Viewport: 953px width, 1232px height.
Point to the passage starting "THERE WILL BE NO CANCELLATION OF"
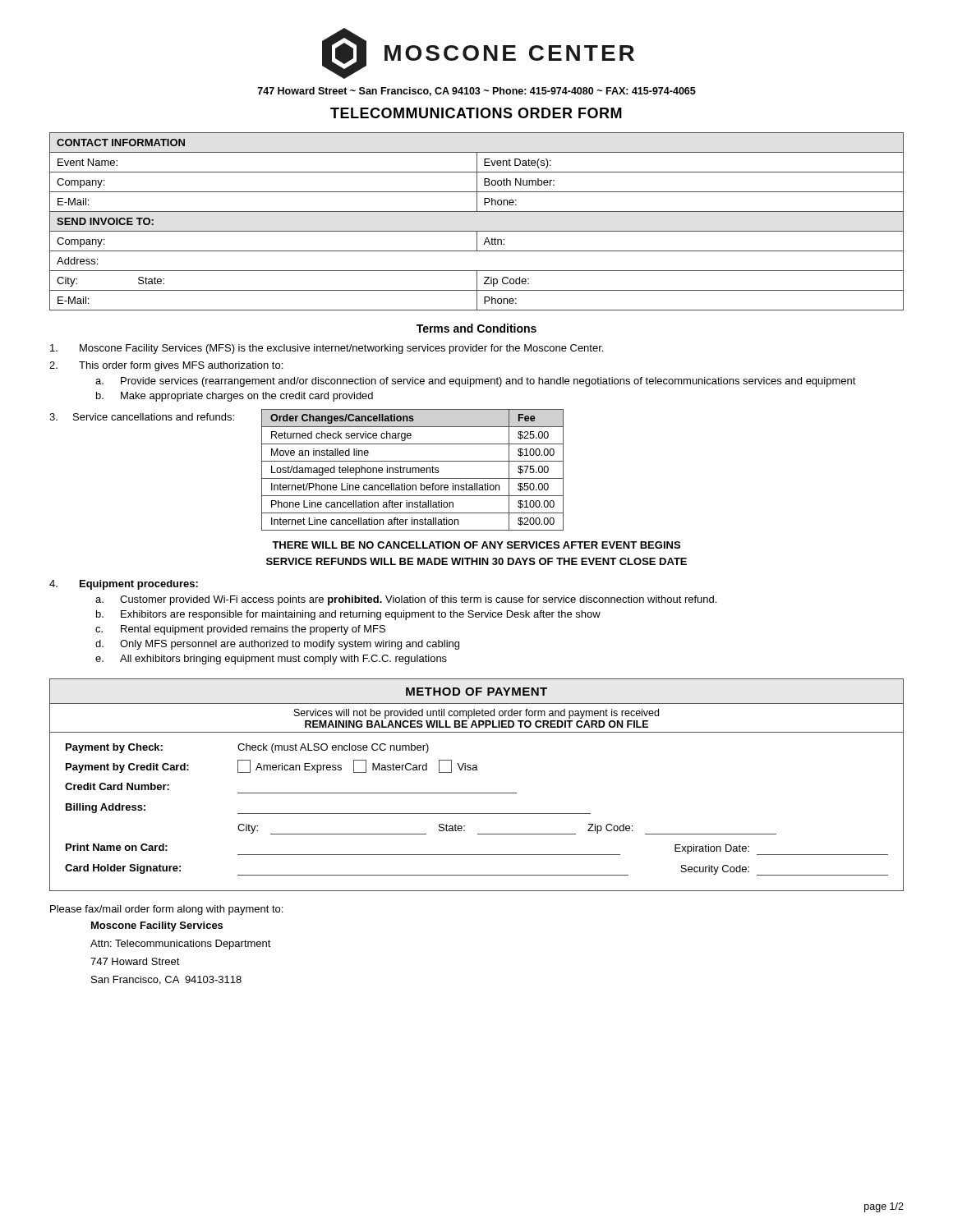[476, 553]
